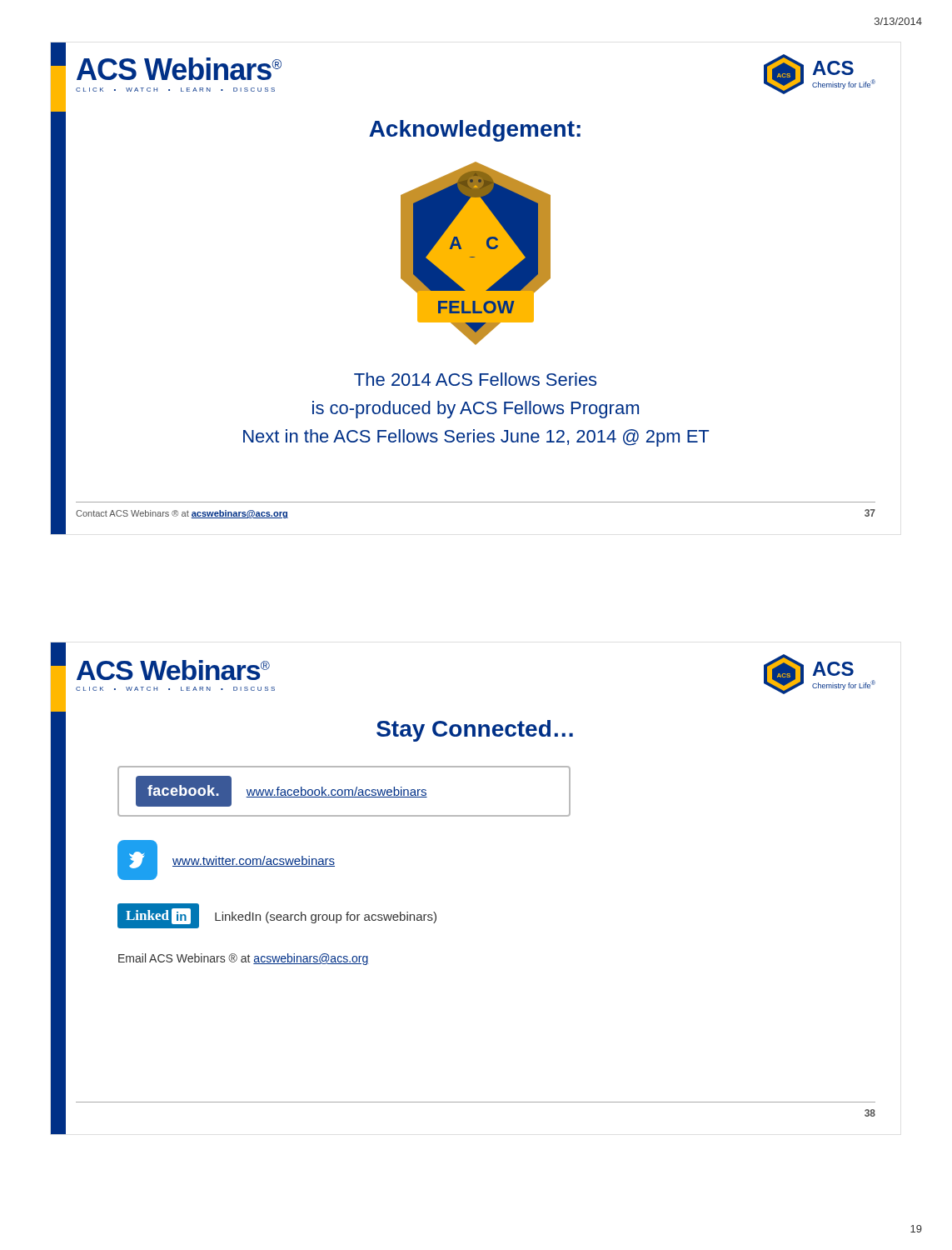Image resolution: width=952 pixels, height=1250 pixels.
Task: Select the text containing "Email ACS Webinars ® at acswebinars@acs.org"
Action: click(243, 958)
